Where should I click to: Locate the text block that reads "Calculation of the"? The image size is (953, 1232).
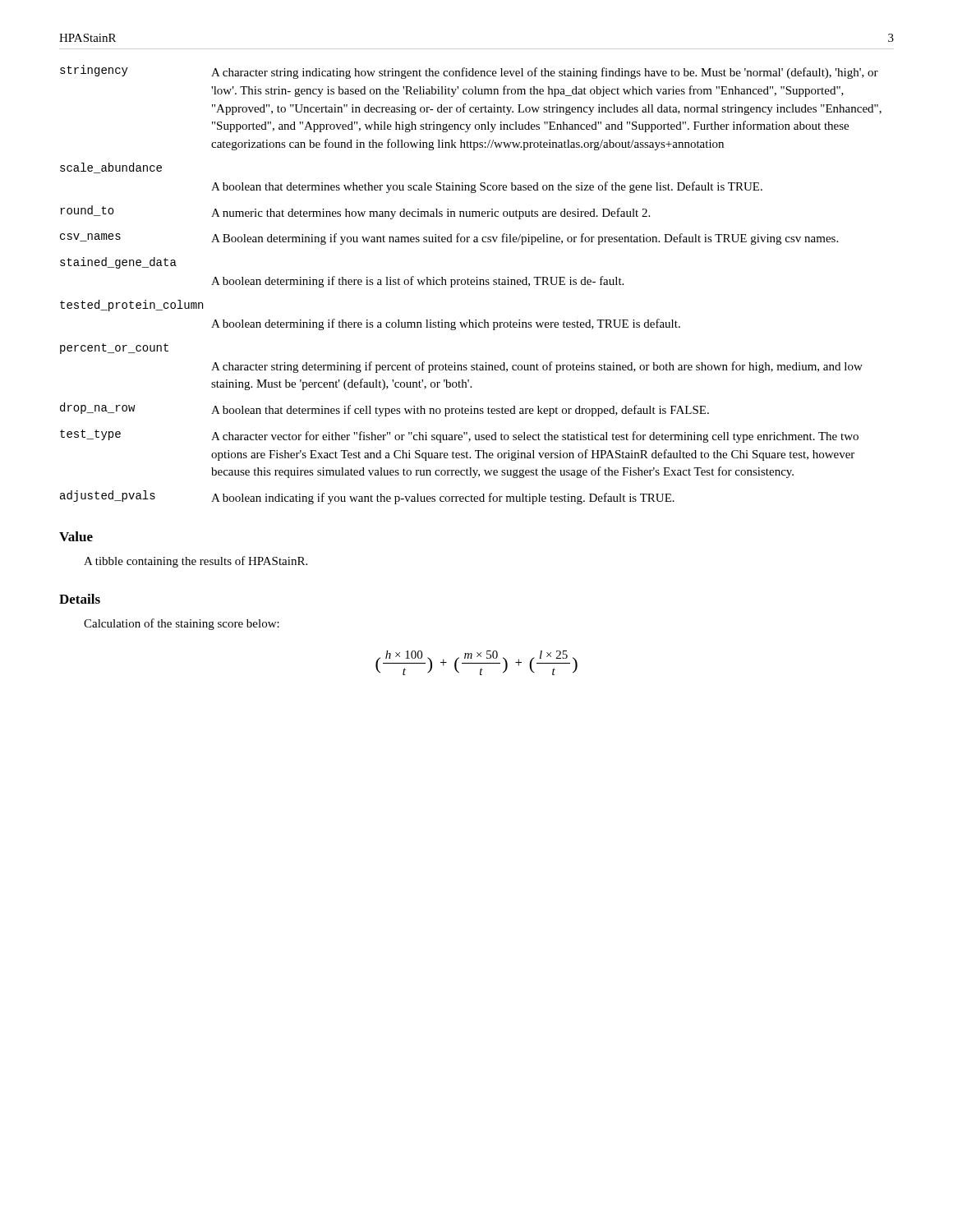(182, 624)
